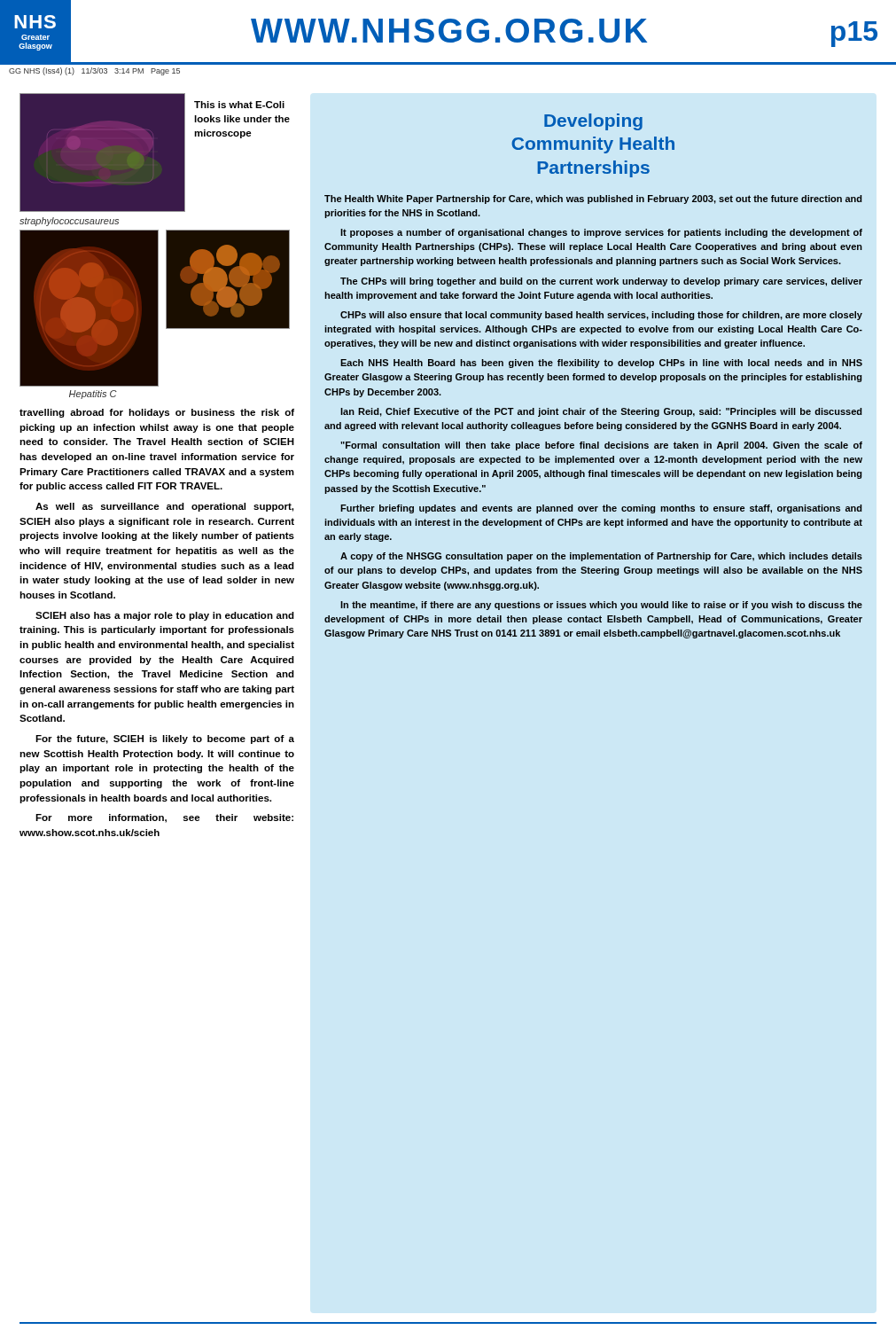Where is the caption that starts "This is what E-Coli looks like"?

(242, 119)
